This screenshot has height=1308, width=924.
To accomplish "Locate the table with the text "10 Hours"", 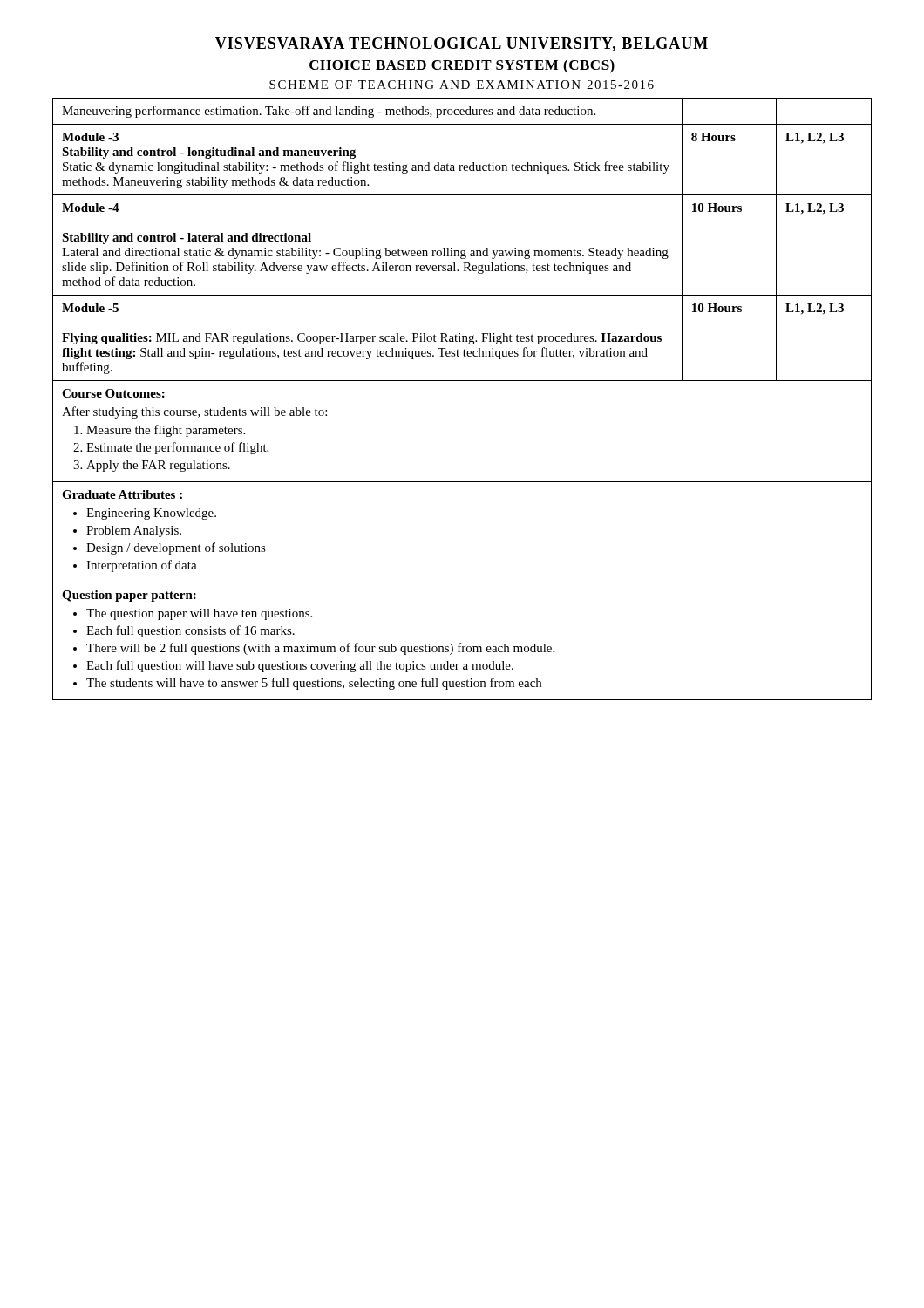I will [x=462, y=399].
